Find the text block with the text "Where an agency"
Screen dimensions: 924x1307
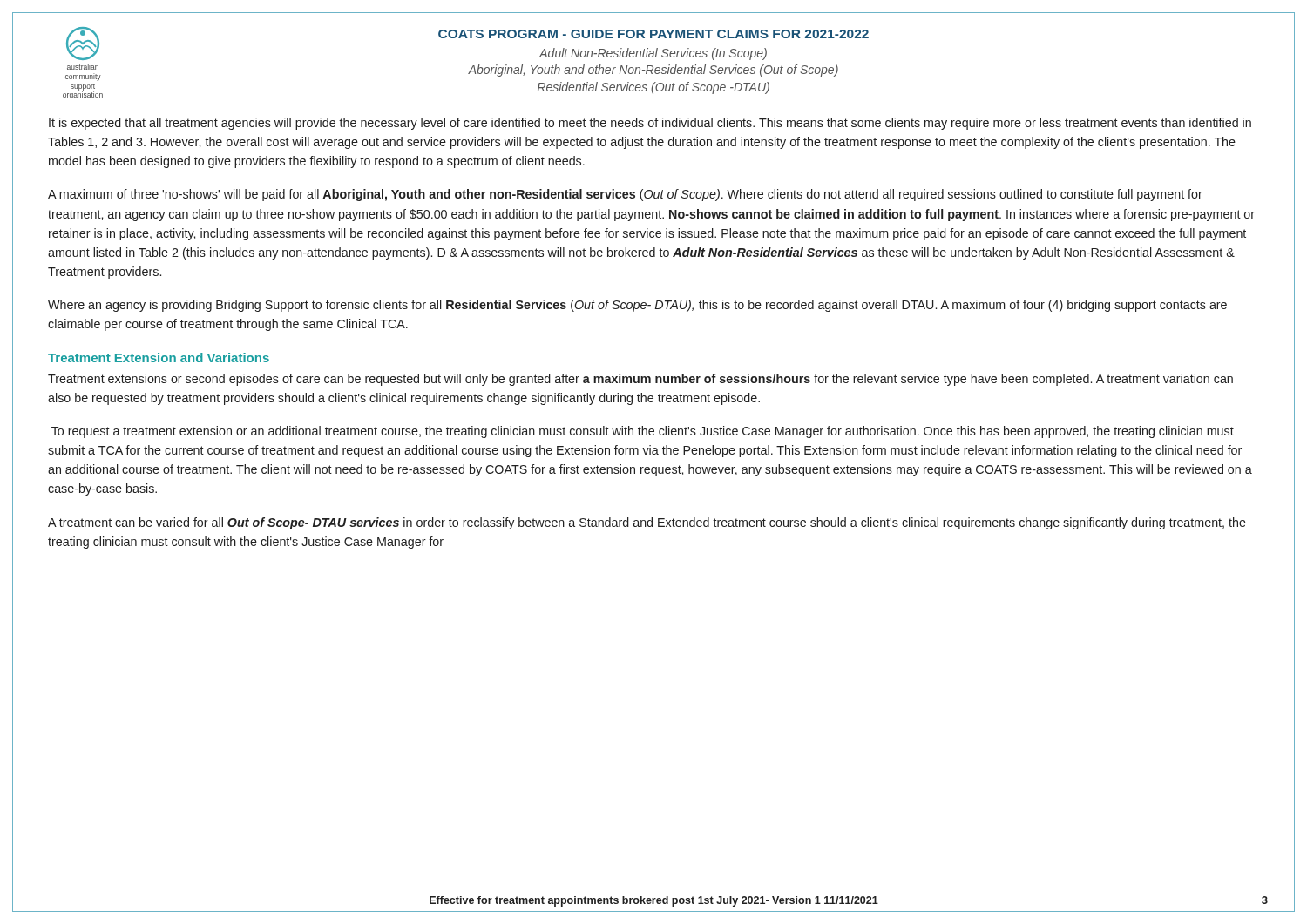pyautogui.click(x=638, y=315)
